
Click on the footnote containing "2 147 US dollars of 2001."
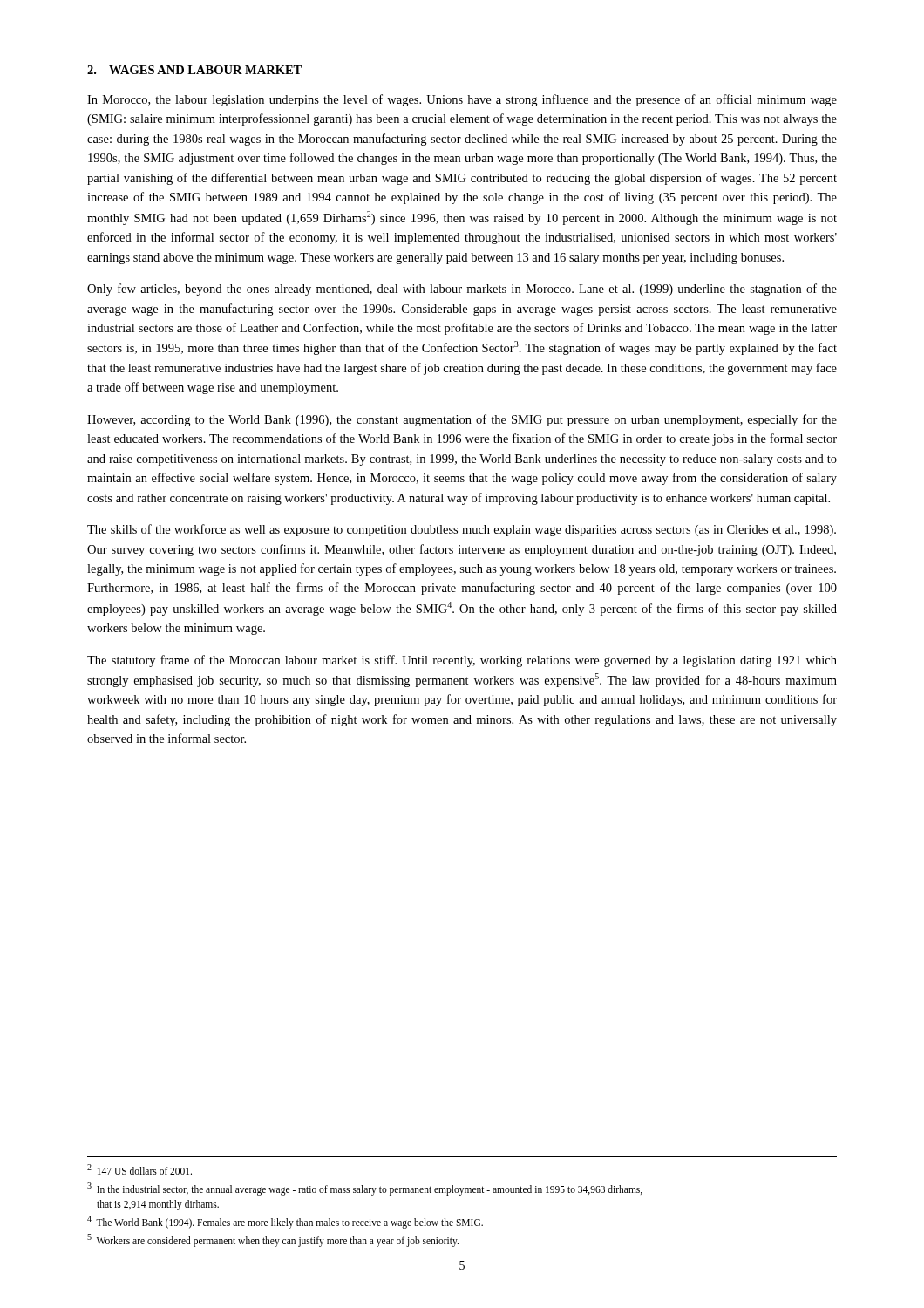point(140,1170)
